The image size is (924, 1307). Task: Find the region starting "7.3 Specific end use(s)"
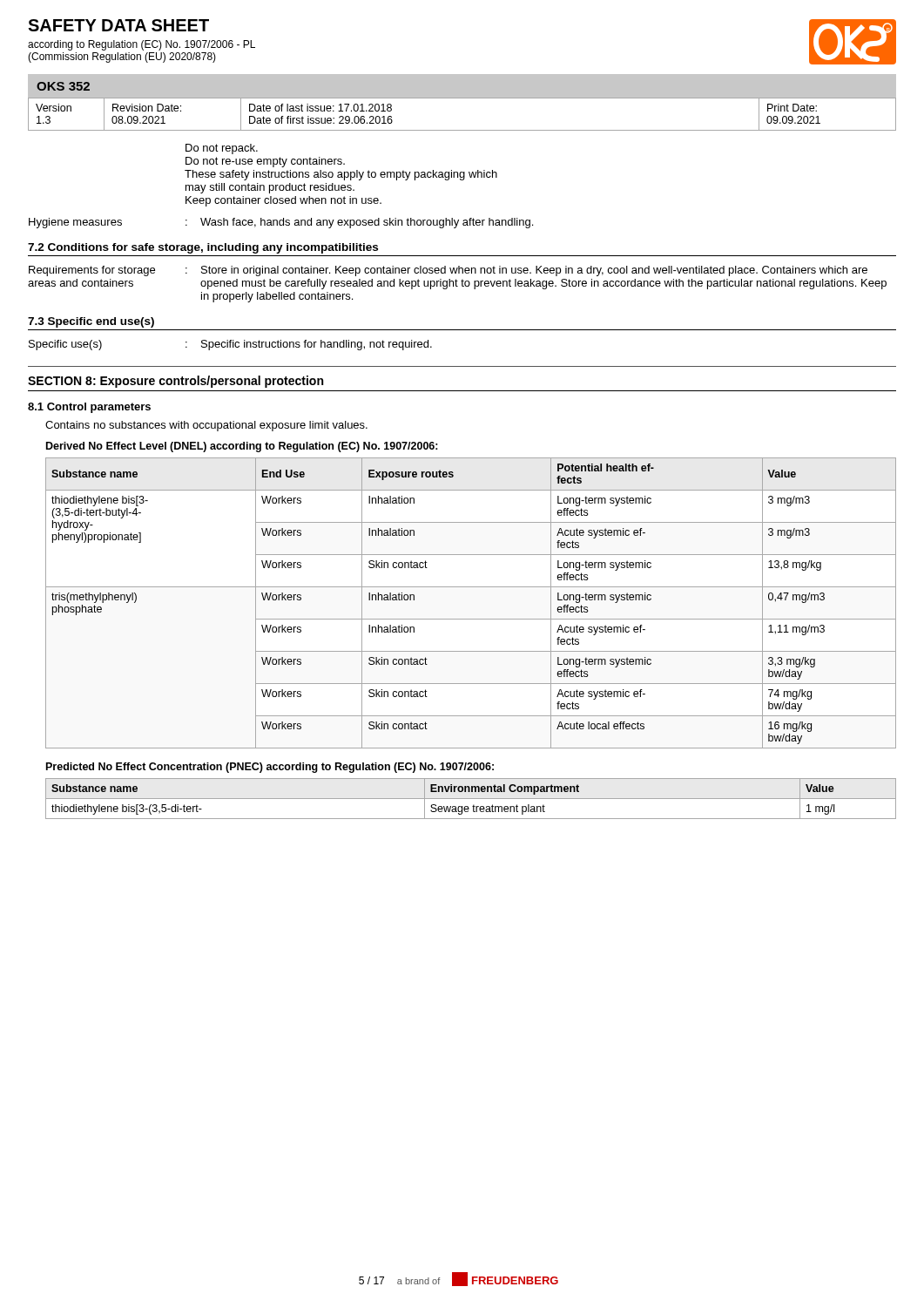(x=91, y=321)
